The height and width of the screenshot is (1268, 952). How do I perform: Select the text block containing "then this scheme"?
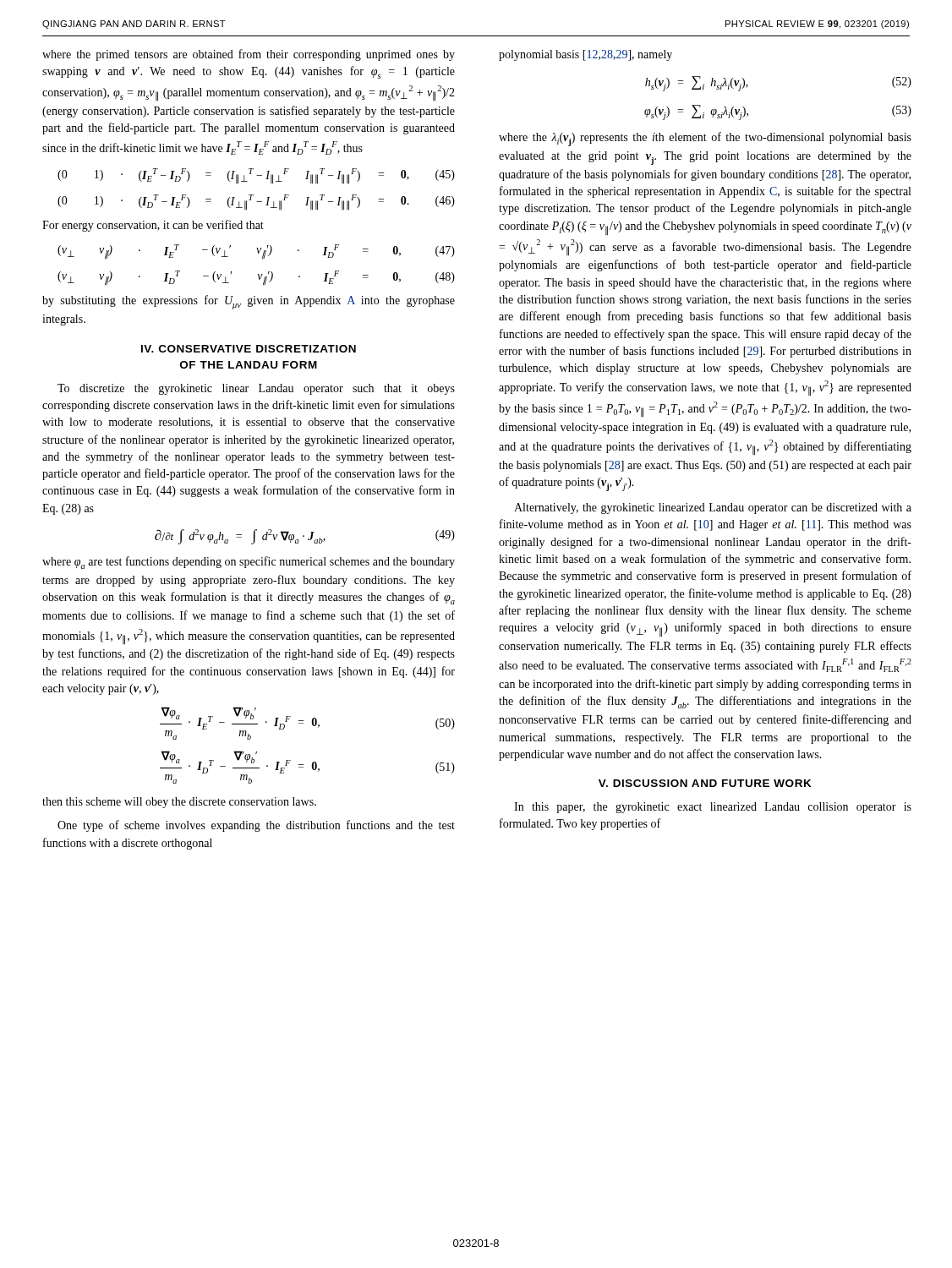249,823
